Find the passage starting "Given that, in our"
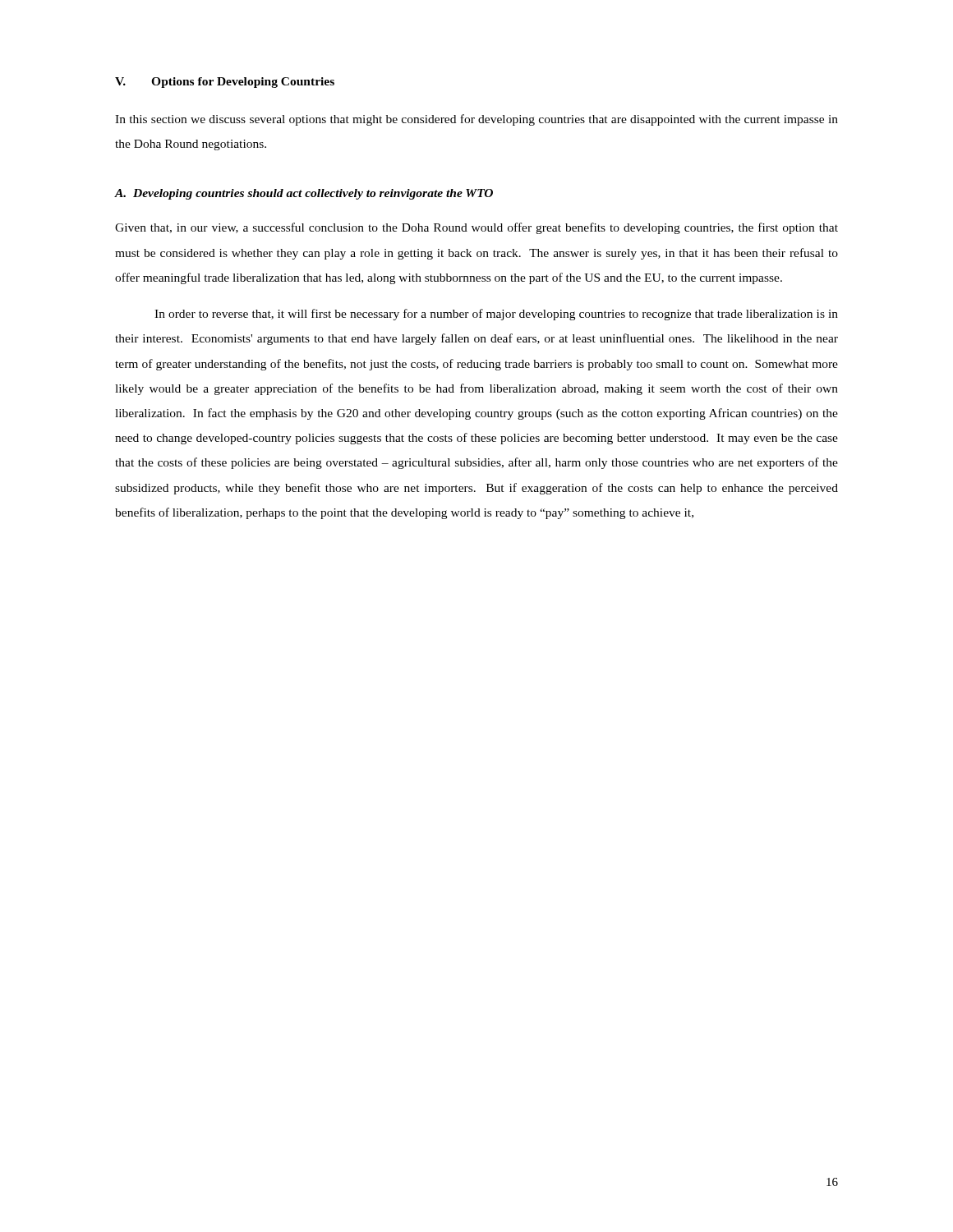The image size is (953, 1232). pyautogui.click(x=476, y=252)
